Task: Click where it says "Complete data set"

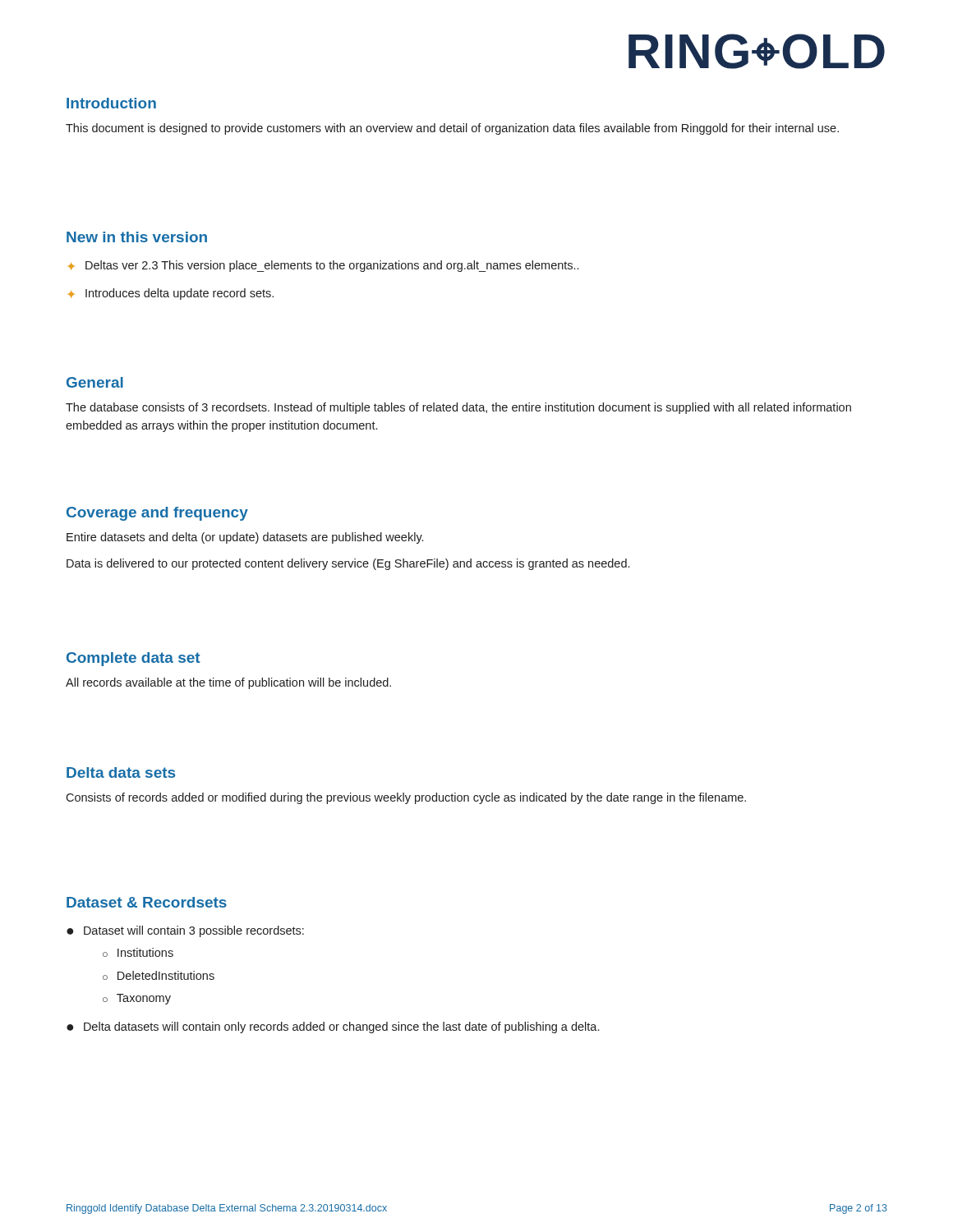Action: 134,659
